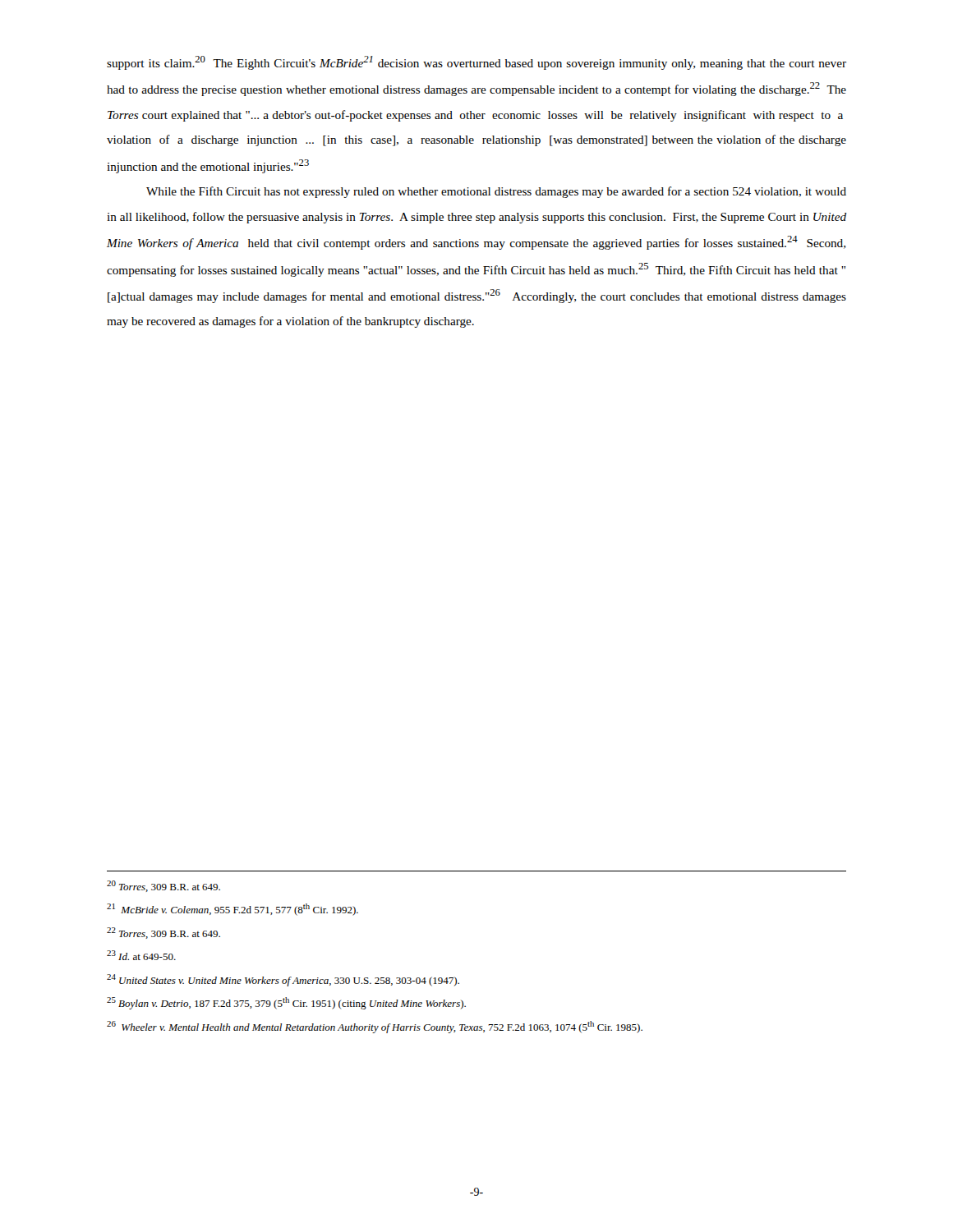
Task: Click the passage that begins "20 Torres, 309"
Action: pyautogui.click(x=163, y=886)
